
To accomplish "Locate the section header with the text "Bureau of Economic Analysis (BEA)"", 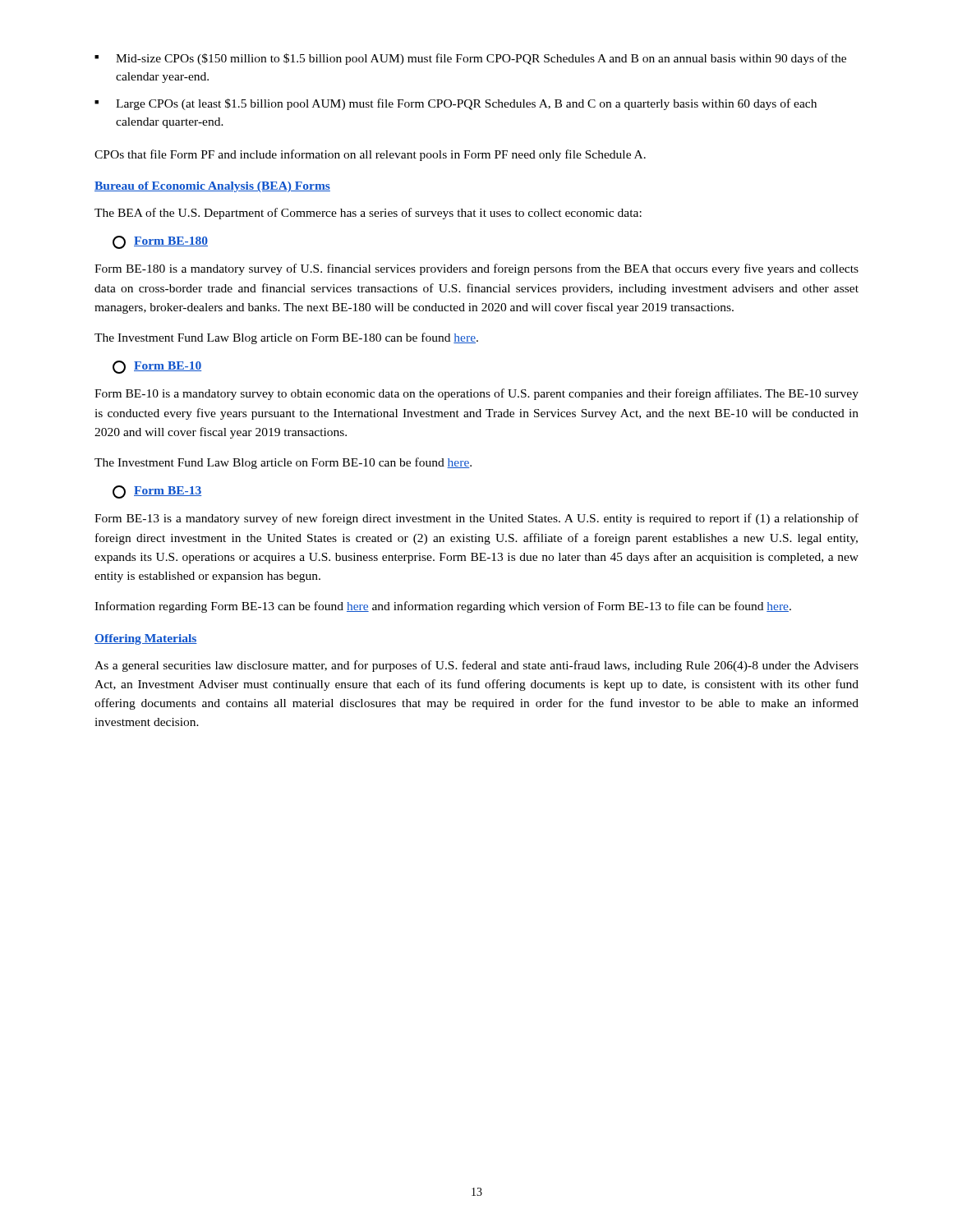I will coord(212,185).
